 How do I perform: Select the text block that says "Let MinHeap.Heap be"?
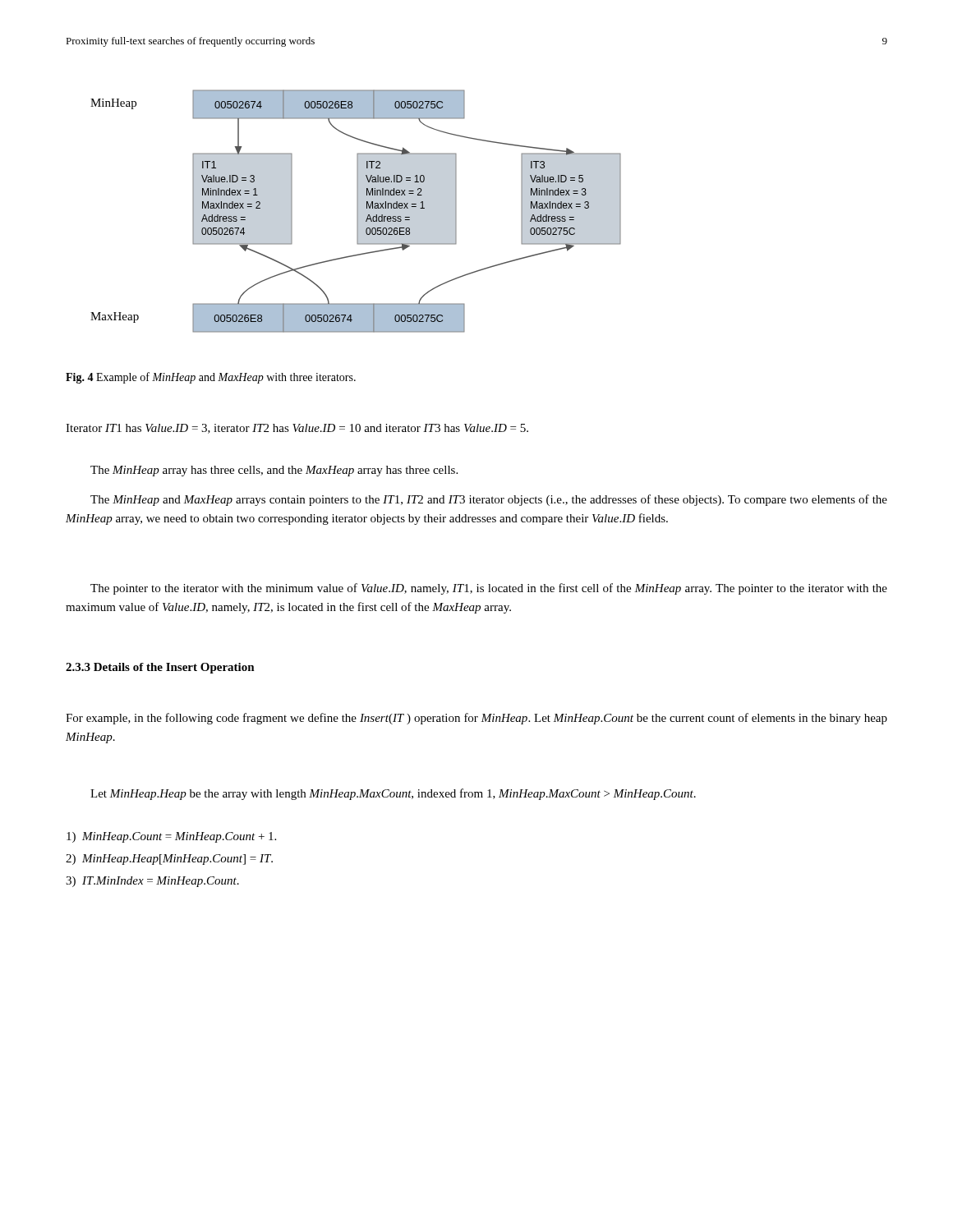(476, 794)
